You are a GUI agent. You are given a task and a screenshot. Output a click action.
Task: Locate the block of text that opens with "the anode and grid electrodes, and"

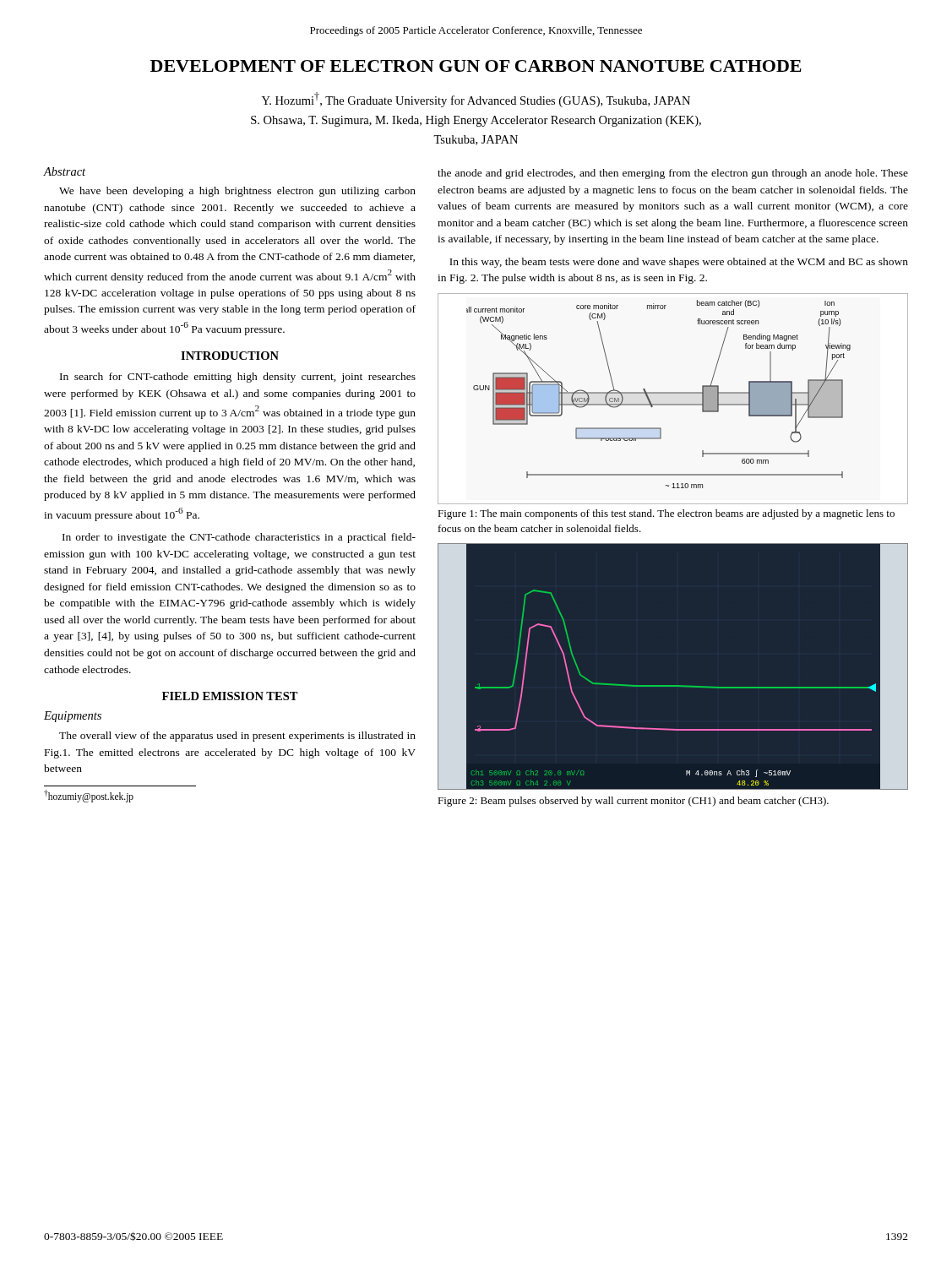673,206
